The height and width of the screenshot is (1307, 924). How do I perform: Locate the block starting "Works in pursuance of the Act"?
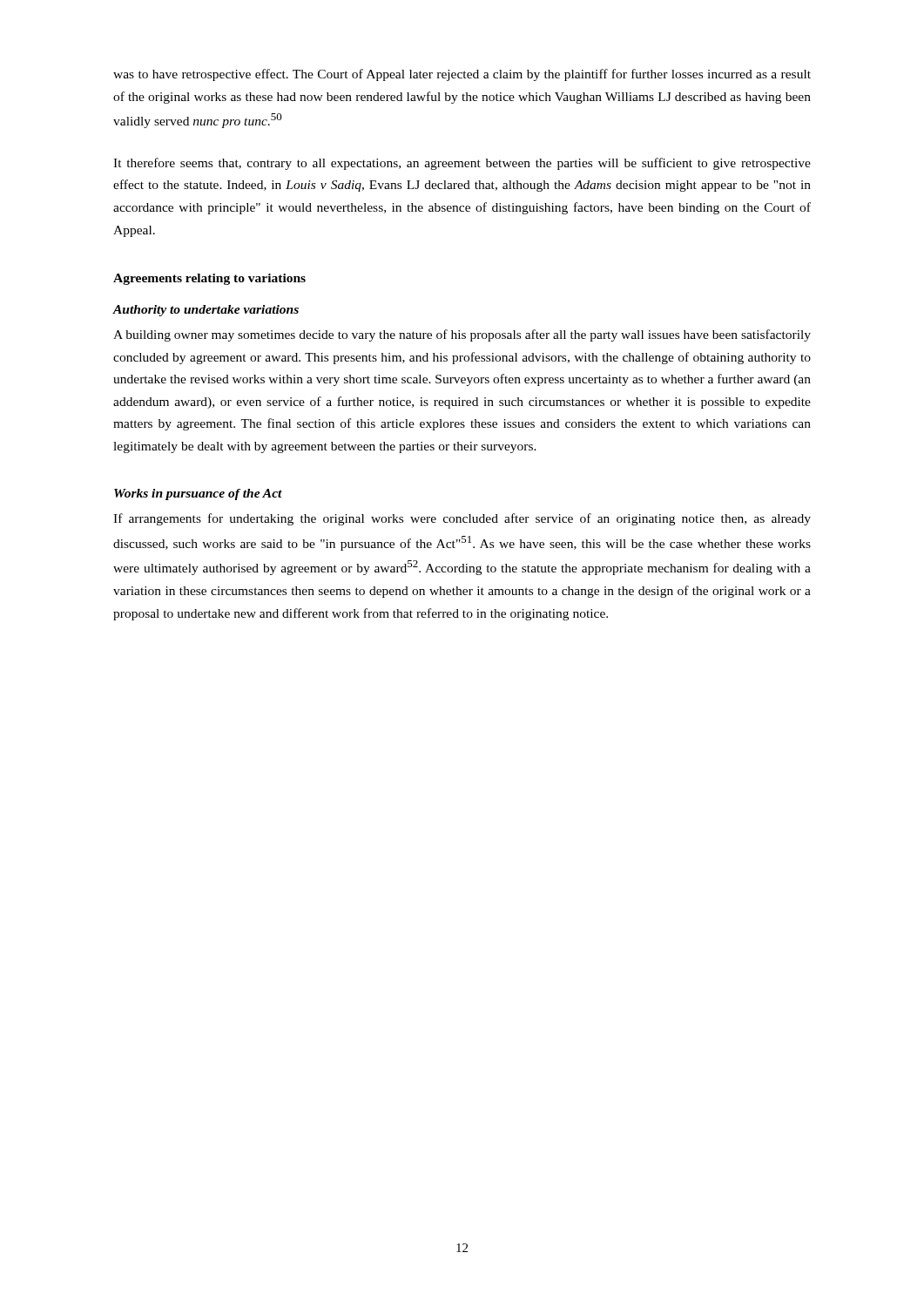pyautogui.click(x=197, y=492)
